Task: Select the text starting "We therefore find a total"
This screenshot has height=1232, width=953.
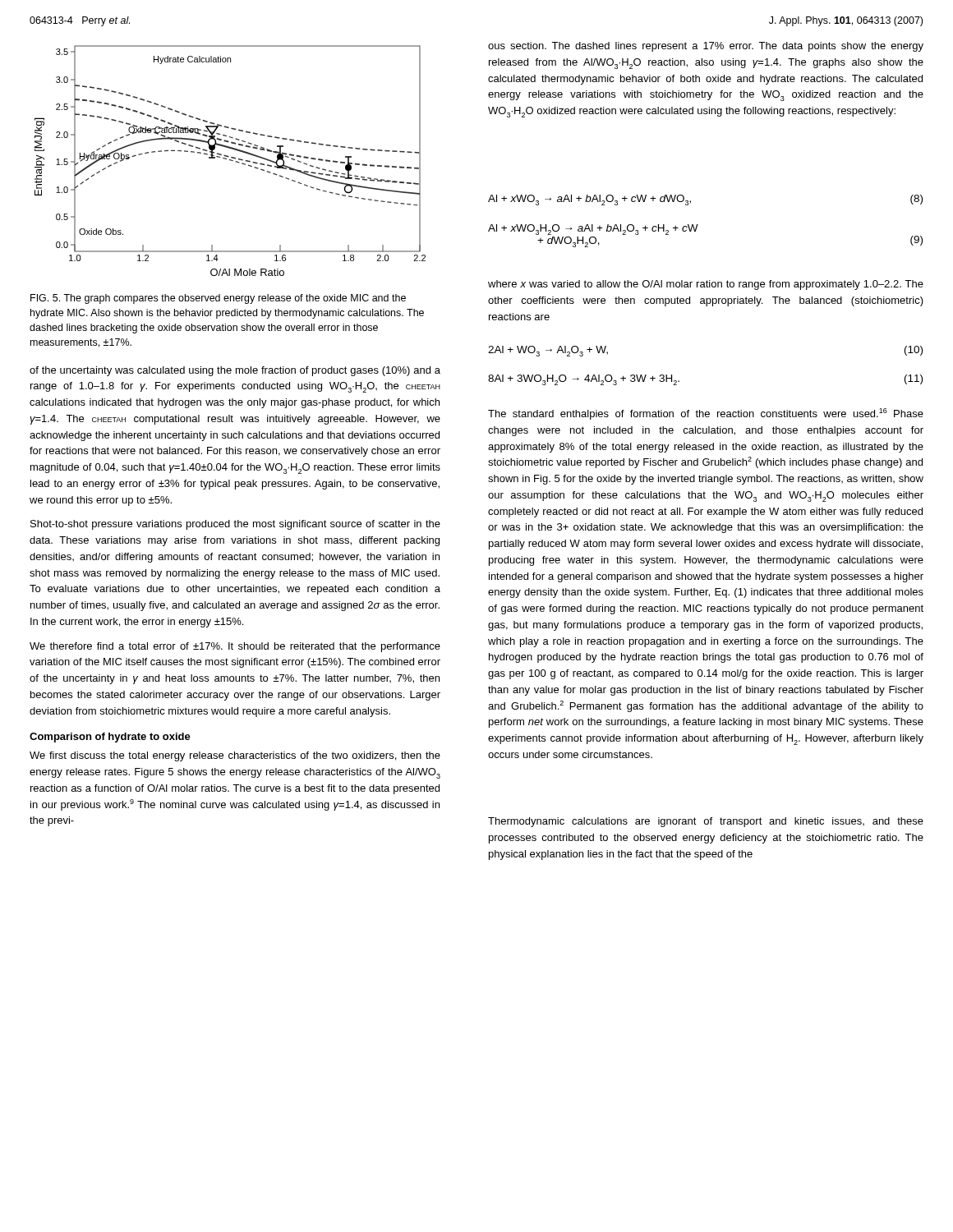Action: click(235, 678)
